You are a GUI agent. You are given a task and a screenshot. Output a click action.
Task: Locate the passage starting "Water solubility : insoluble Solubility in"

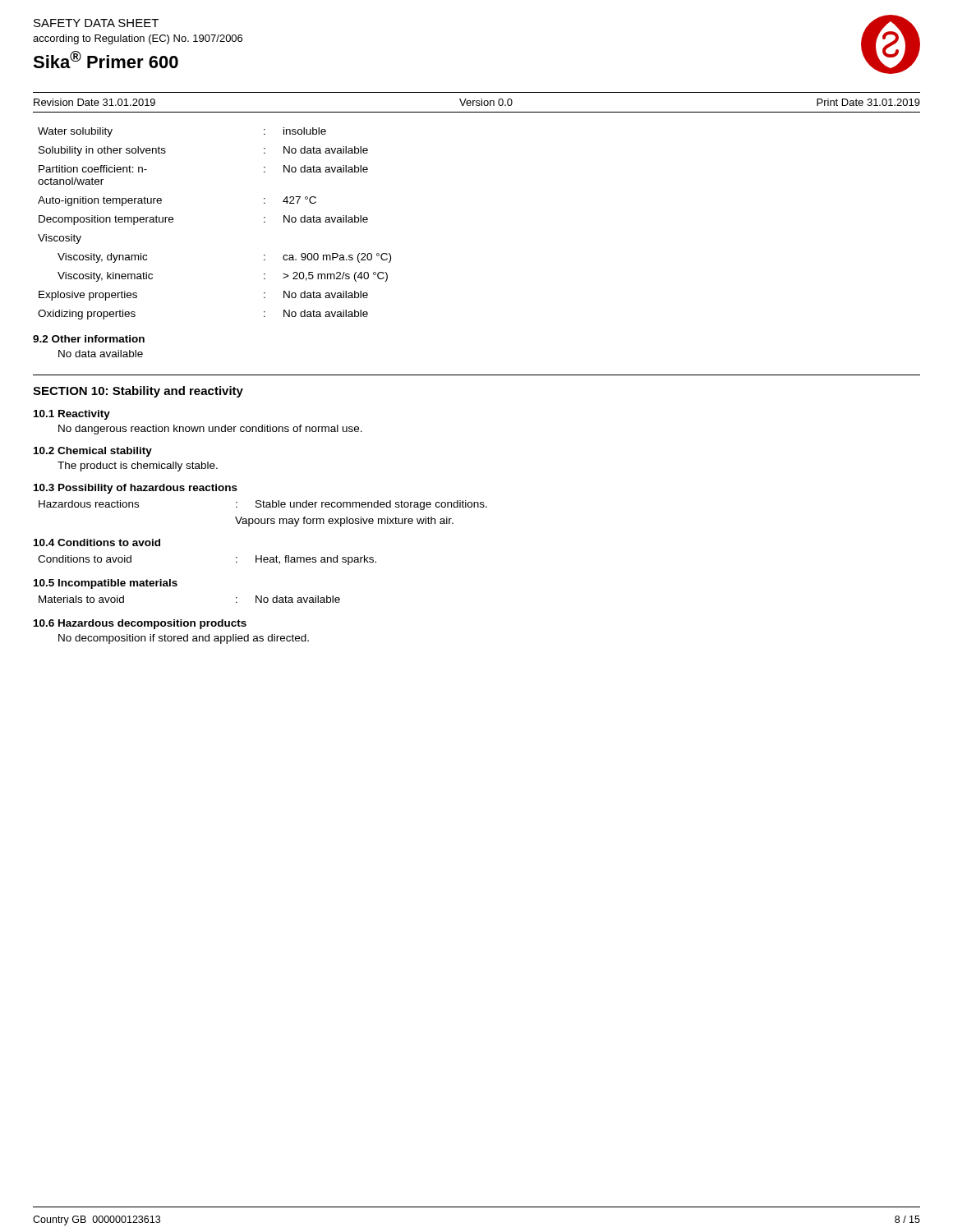click(x=76, y=132)
